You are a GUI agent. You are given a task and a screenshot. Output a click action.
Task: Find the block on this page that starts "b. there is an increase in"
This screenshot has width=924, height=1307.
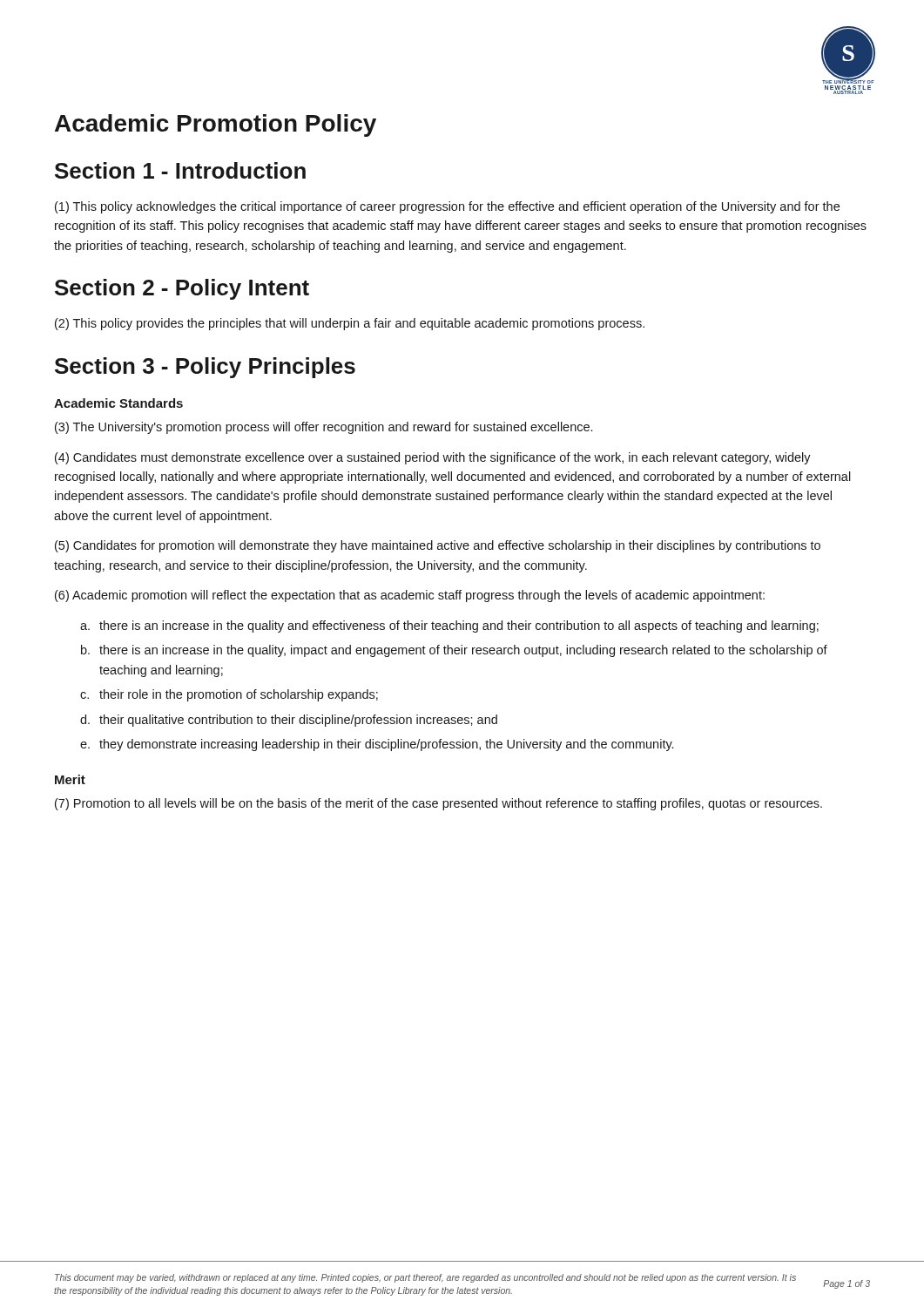[x=475, y=660]
